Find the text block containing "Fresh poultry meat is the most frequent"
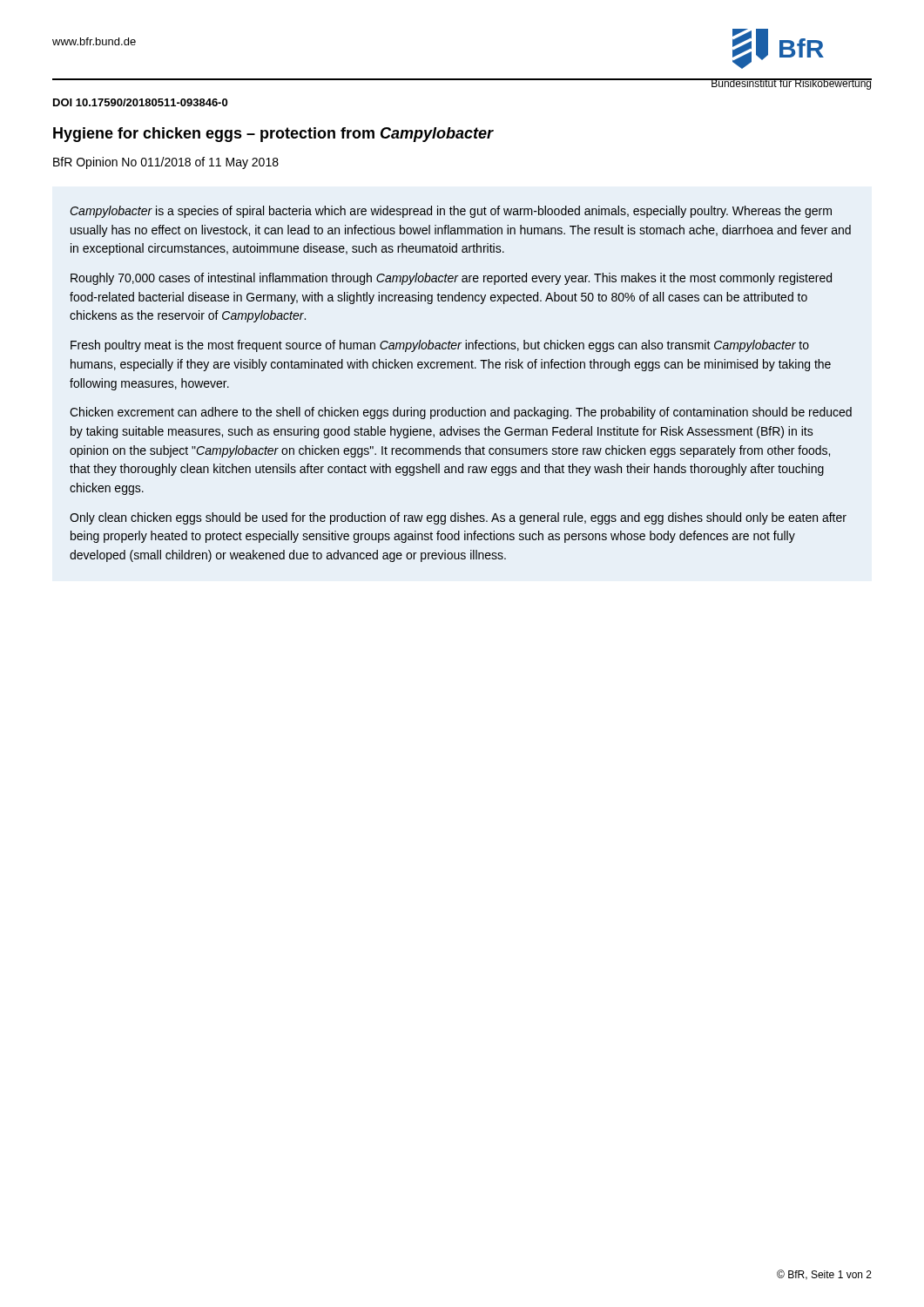 [450, 364]
